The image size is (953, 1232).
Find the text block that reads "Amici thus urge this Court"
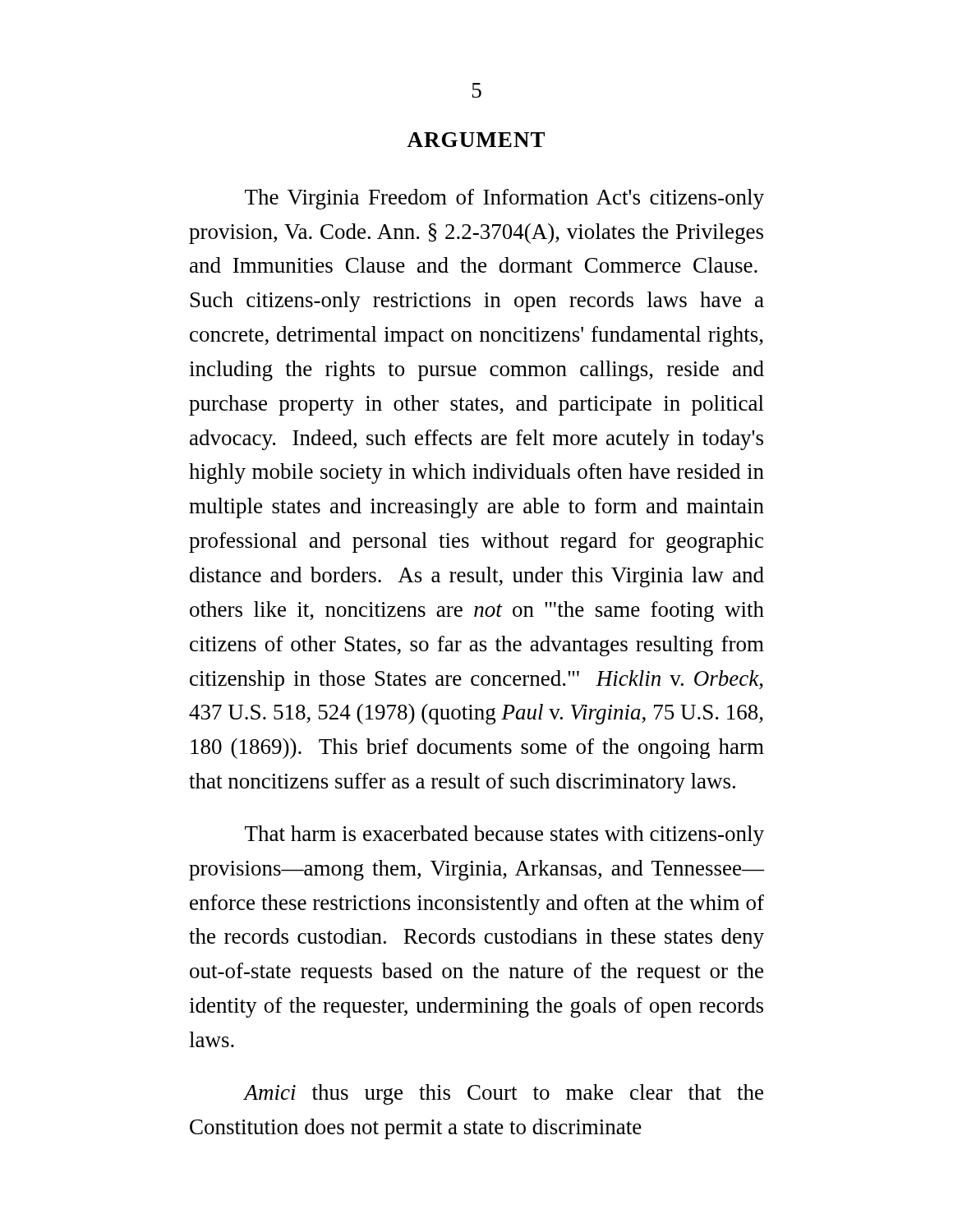476,1109
